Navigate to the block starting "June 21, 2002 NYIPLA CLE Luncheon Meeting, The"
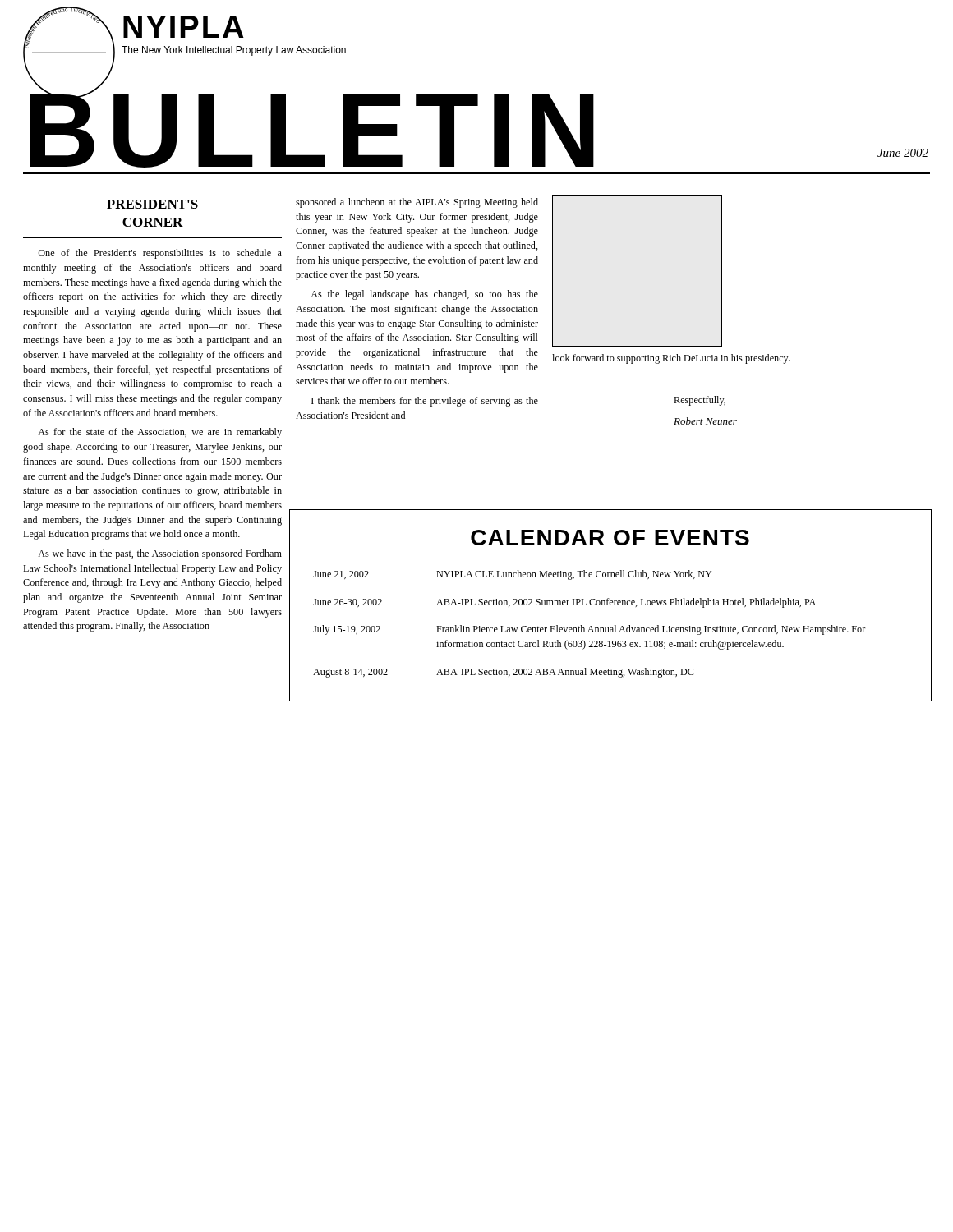Image resolution: width=953 pixels, height=1232 pixels. pyautogui.click(x=513, y=575)
